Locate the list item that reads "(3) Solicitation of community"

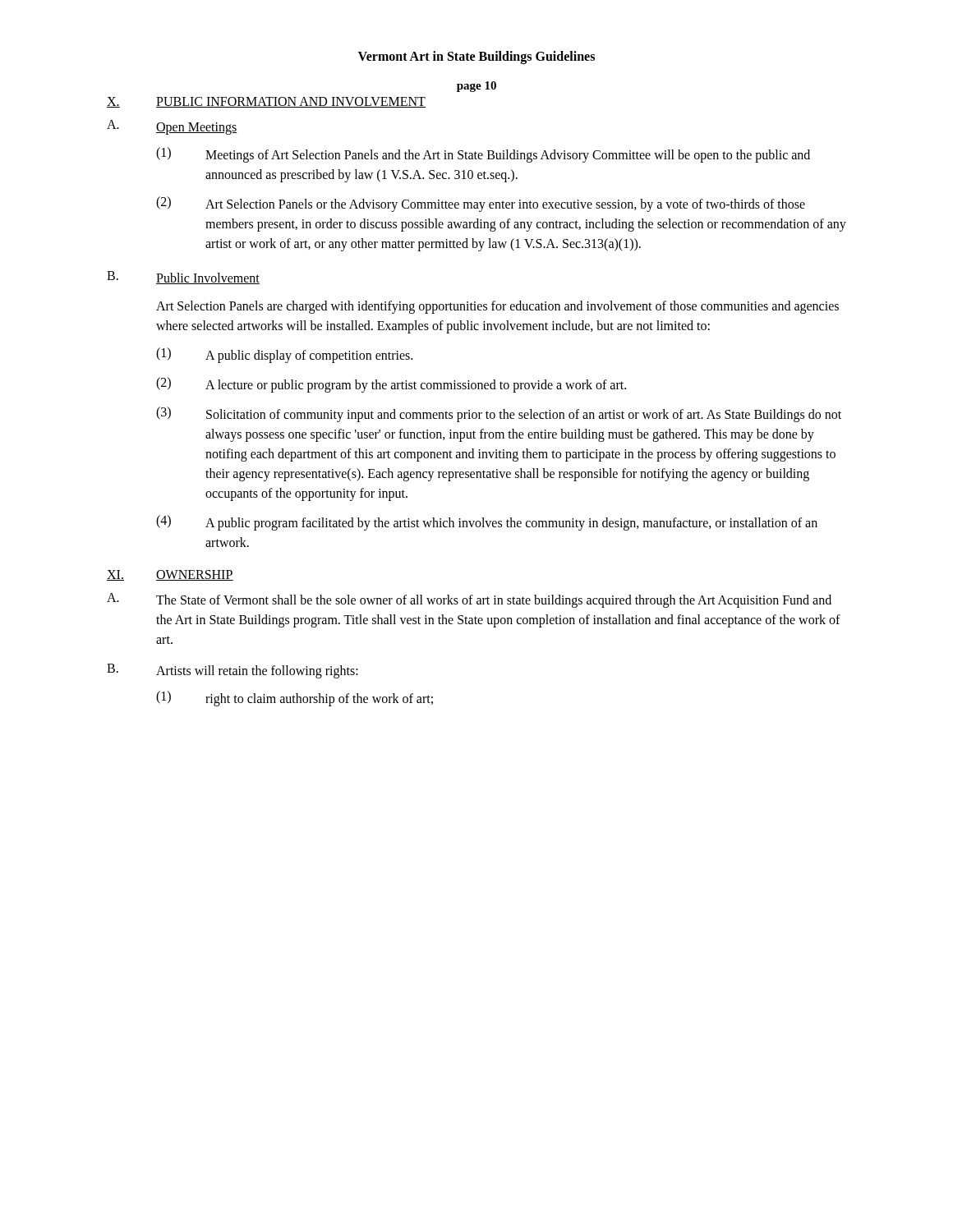501,454
